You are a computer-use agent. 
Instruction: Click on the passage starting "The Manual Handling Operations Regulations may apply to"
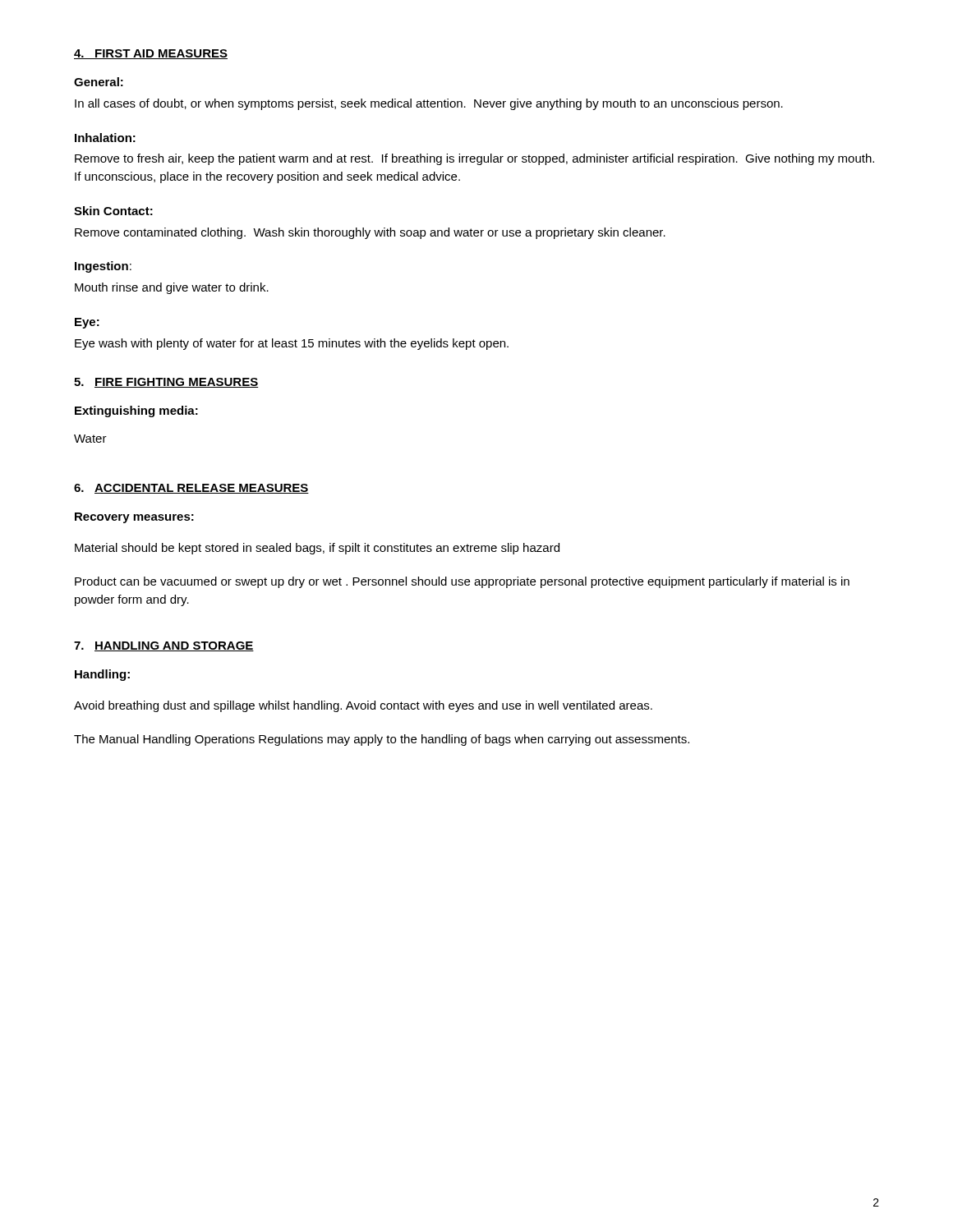click(476, 739)
